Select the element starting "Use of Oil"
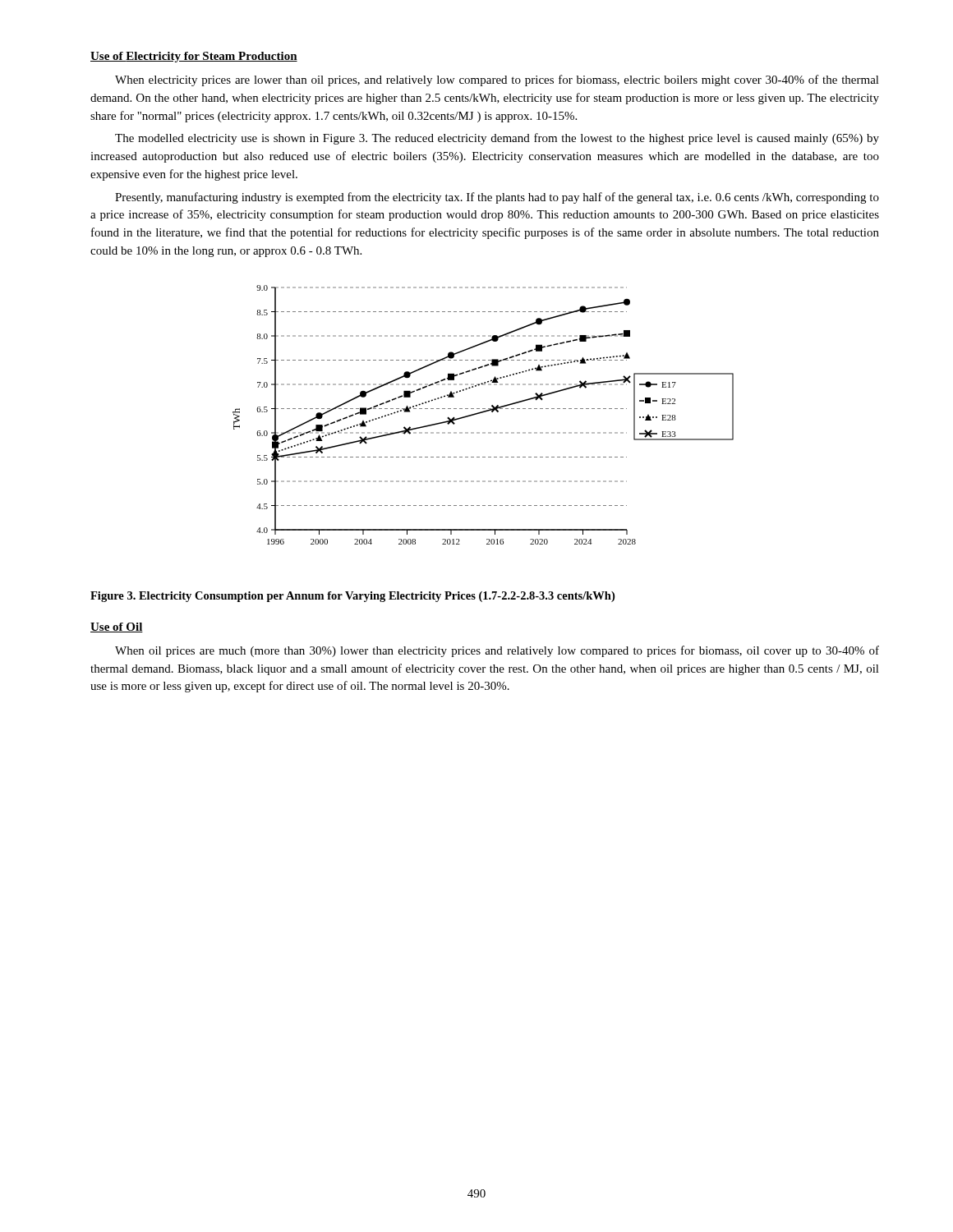953x1232 pixels. point(116,627)
